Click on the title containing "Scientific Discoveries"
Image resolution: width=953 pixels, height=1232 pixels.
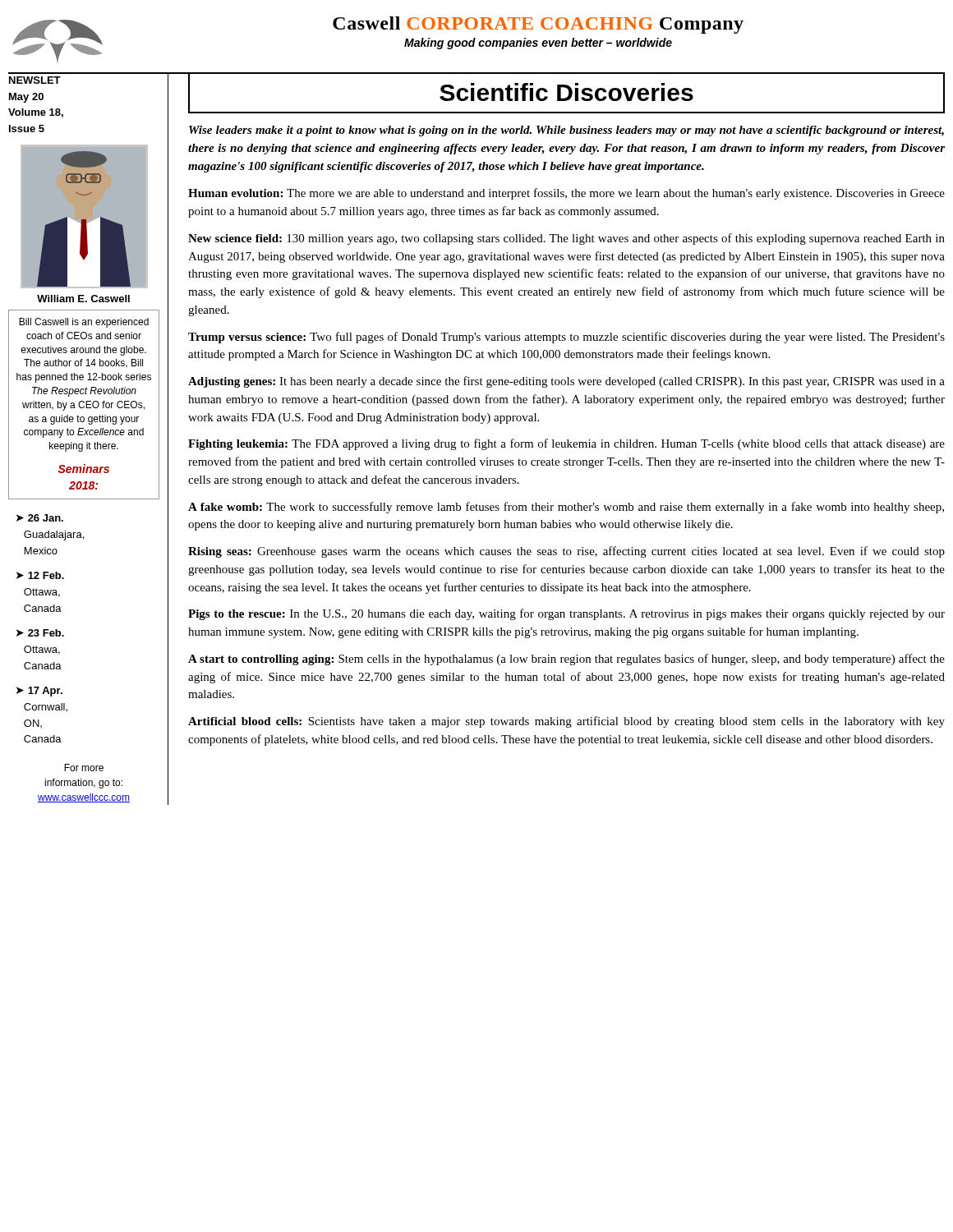tap(566, 92)
